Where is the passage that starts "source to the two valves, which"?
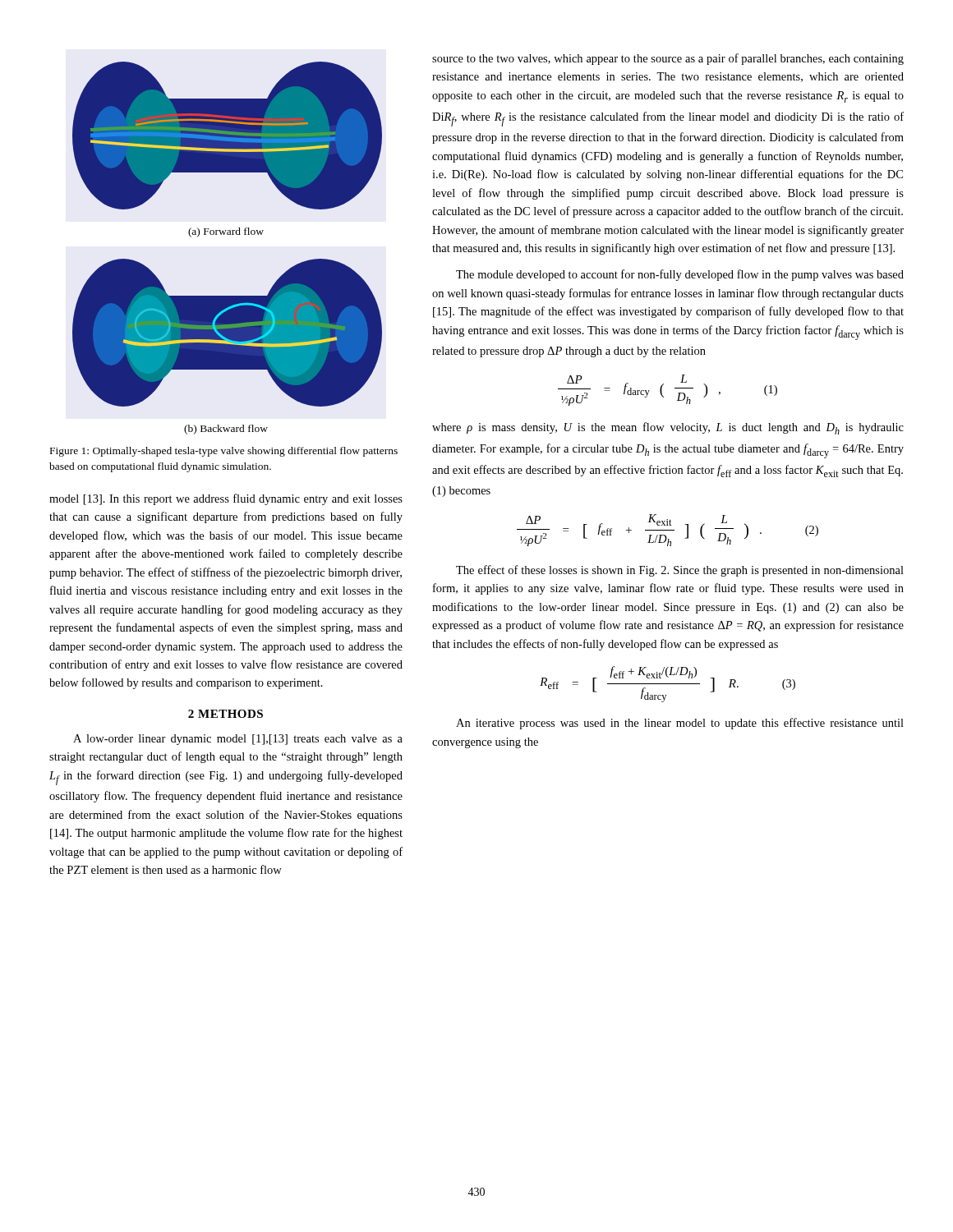Screen dimensions: 1232x953 coord(668,153)
